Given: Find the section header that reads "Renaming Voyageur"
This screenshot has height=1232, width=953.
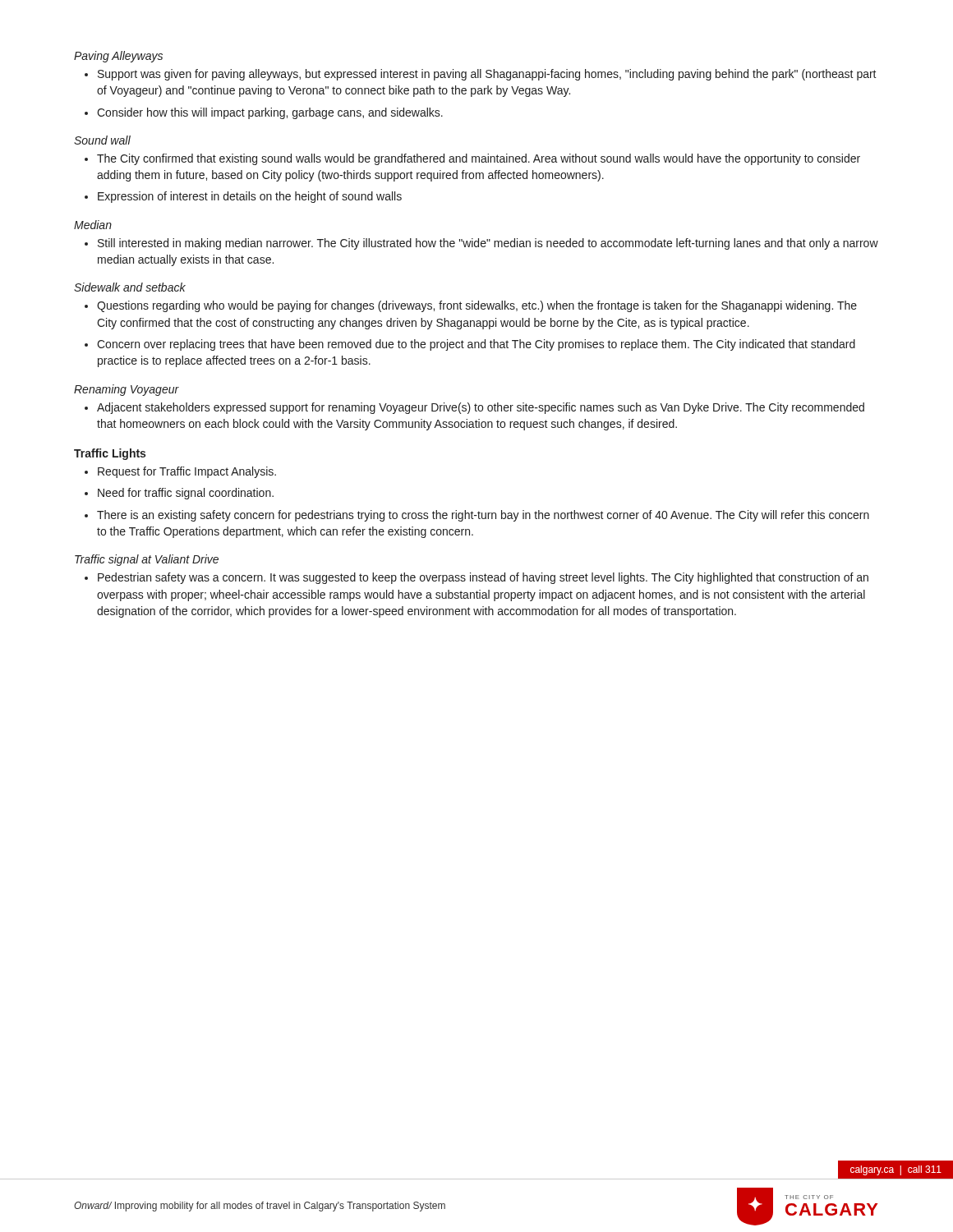Looking at the screenshot, I should click(x=126, y=389).
